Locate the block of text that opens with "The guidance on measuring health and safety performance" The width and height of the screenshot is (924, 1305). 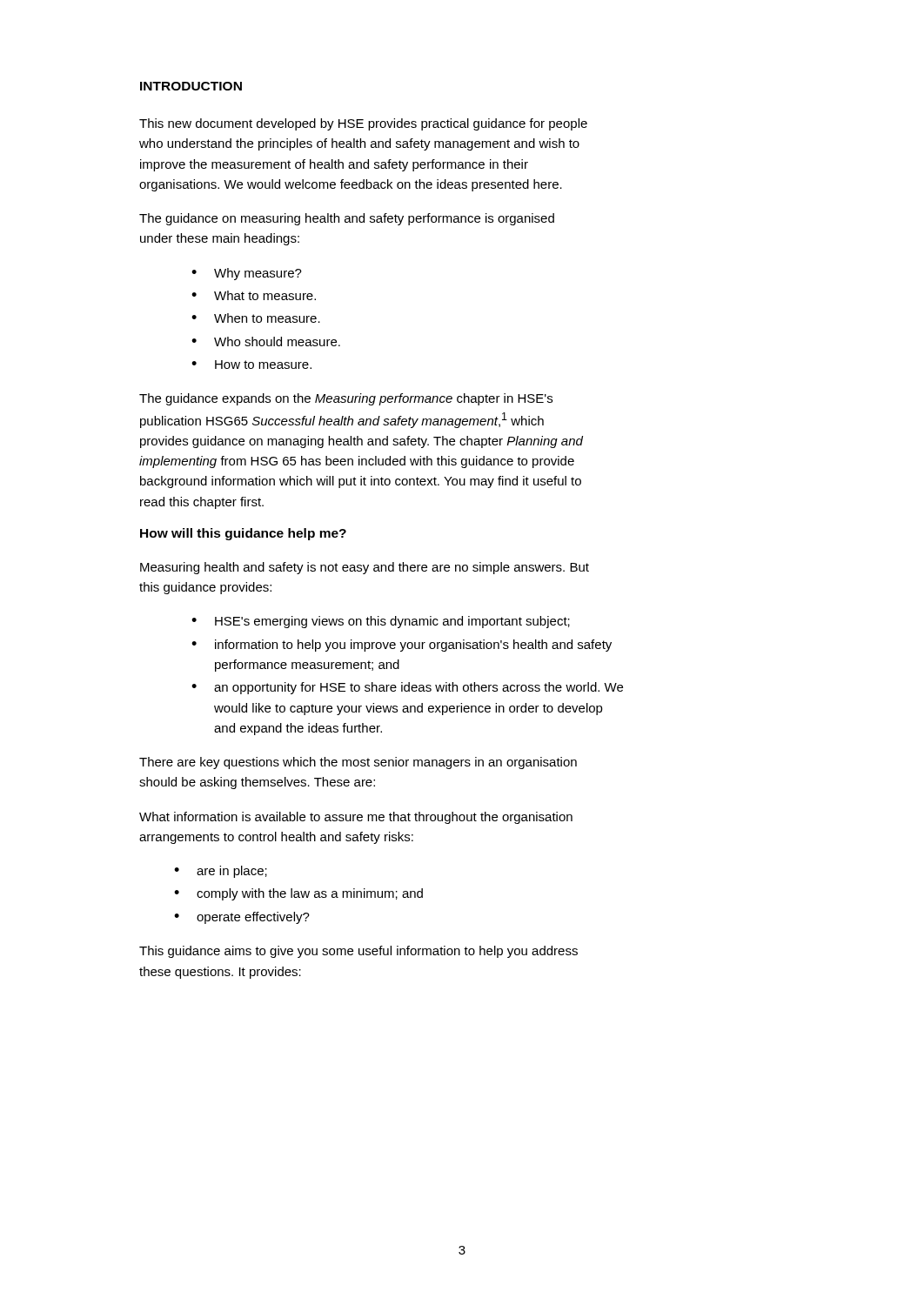click(x=347, y=228)
